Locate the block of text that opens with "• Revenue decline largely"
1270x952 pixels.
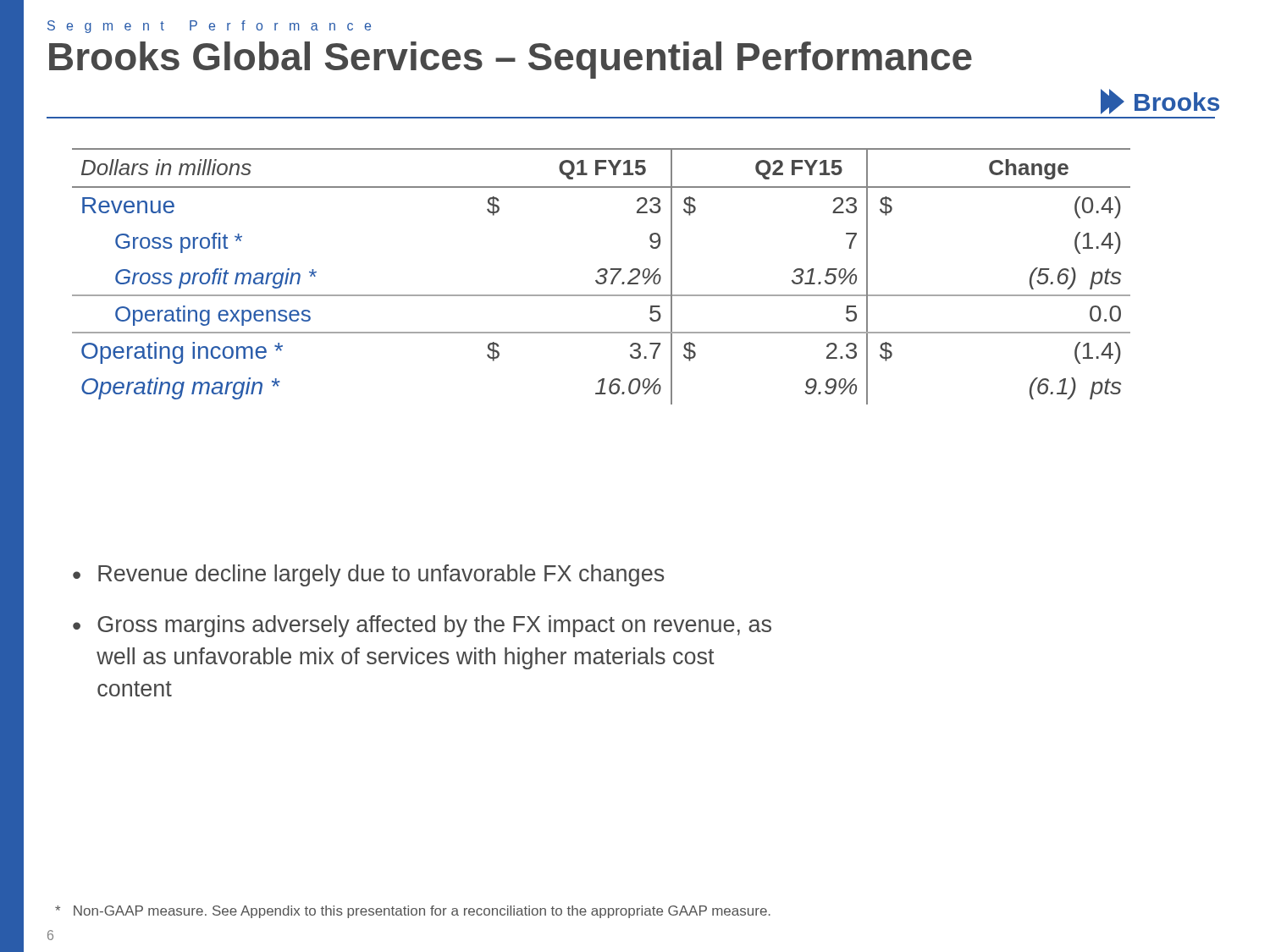click(x=368, y=575)
